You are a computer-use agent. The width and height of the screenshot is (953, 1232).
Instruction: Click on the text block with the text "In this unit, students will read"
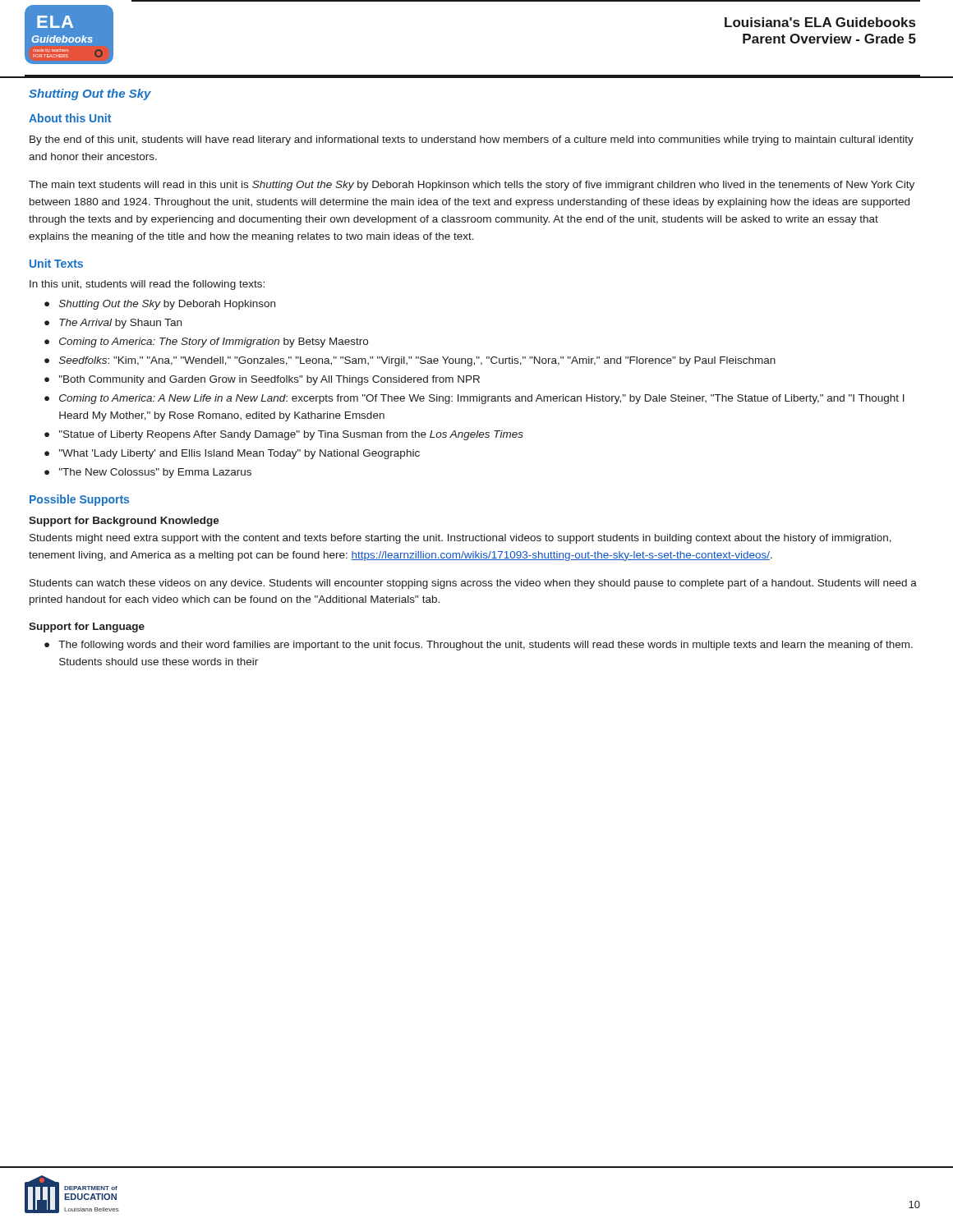(147, 283)
